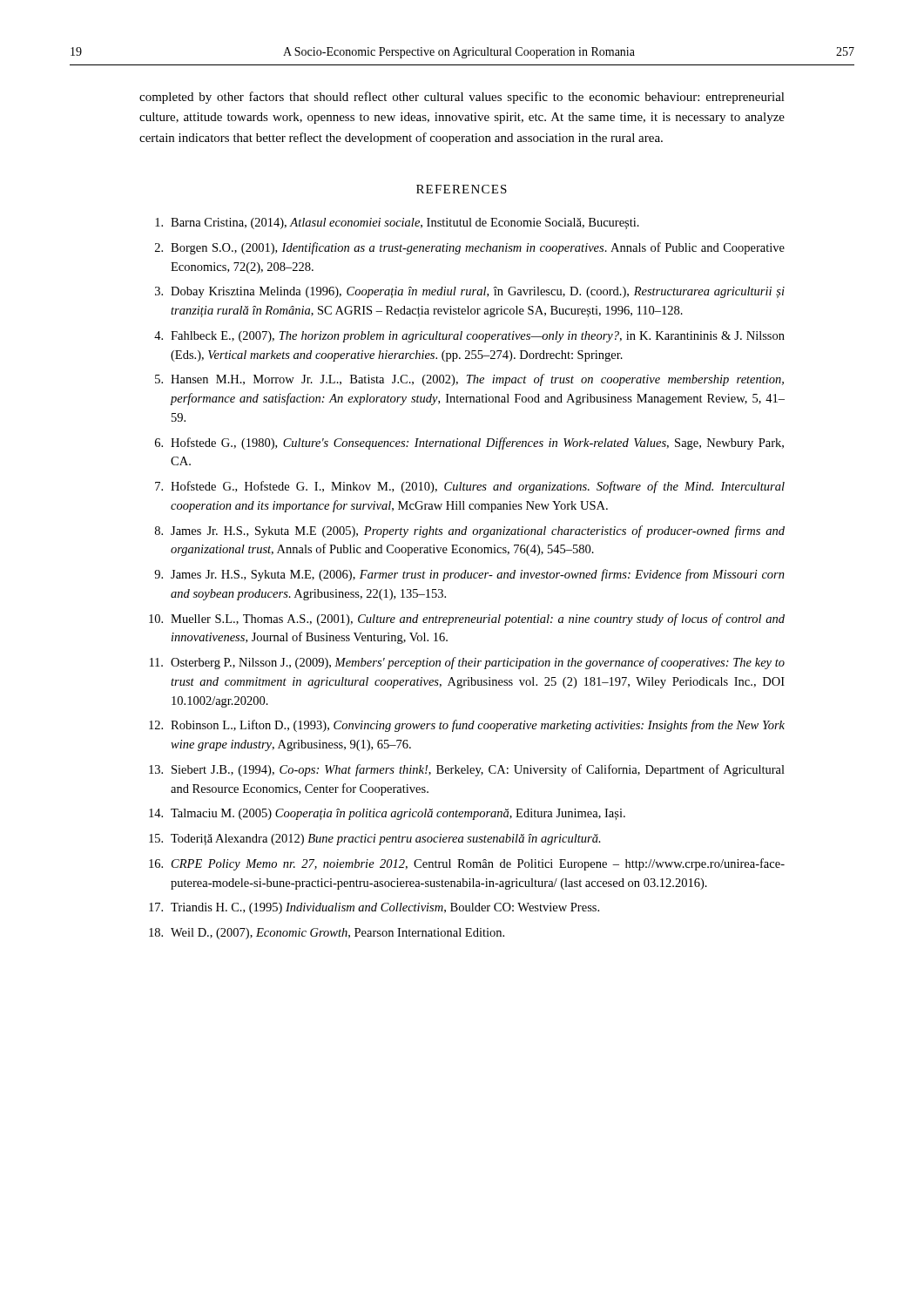Screen dimensions: 1307x924
Task: Find the list item that says "8. James Jr. H.S., Sykuta M.E (2005), Property"
Action: coord(462,540)
